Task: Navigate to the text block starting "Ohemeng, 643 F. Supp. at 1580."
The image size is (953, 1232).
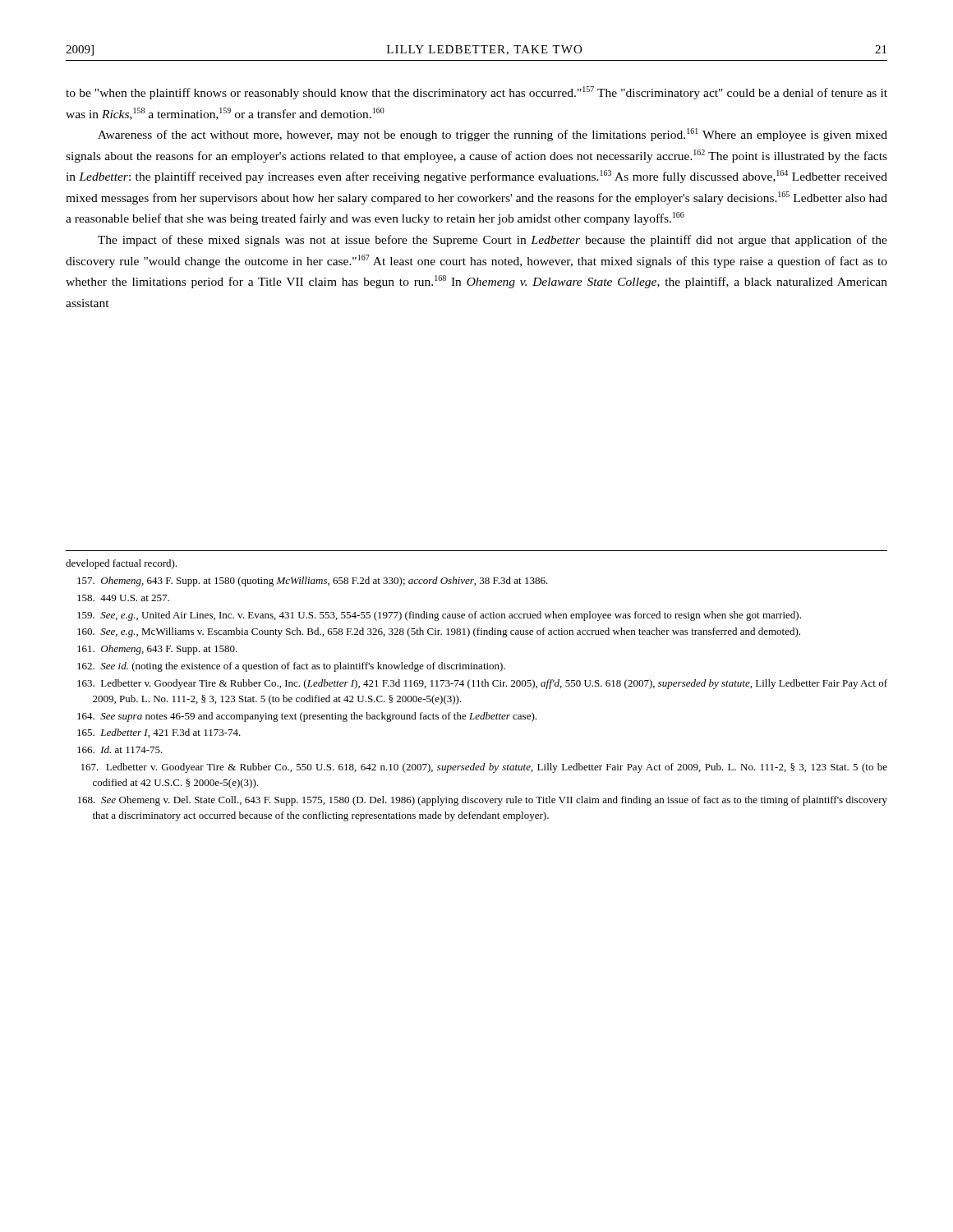Action: 152,649
